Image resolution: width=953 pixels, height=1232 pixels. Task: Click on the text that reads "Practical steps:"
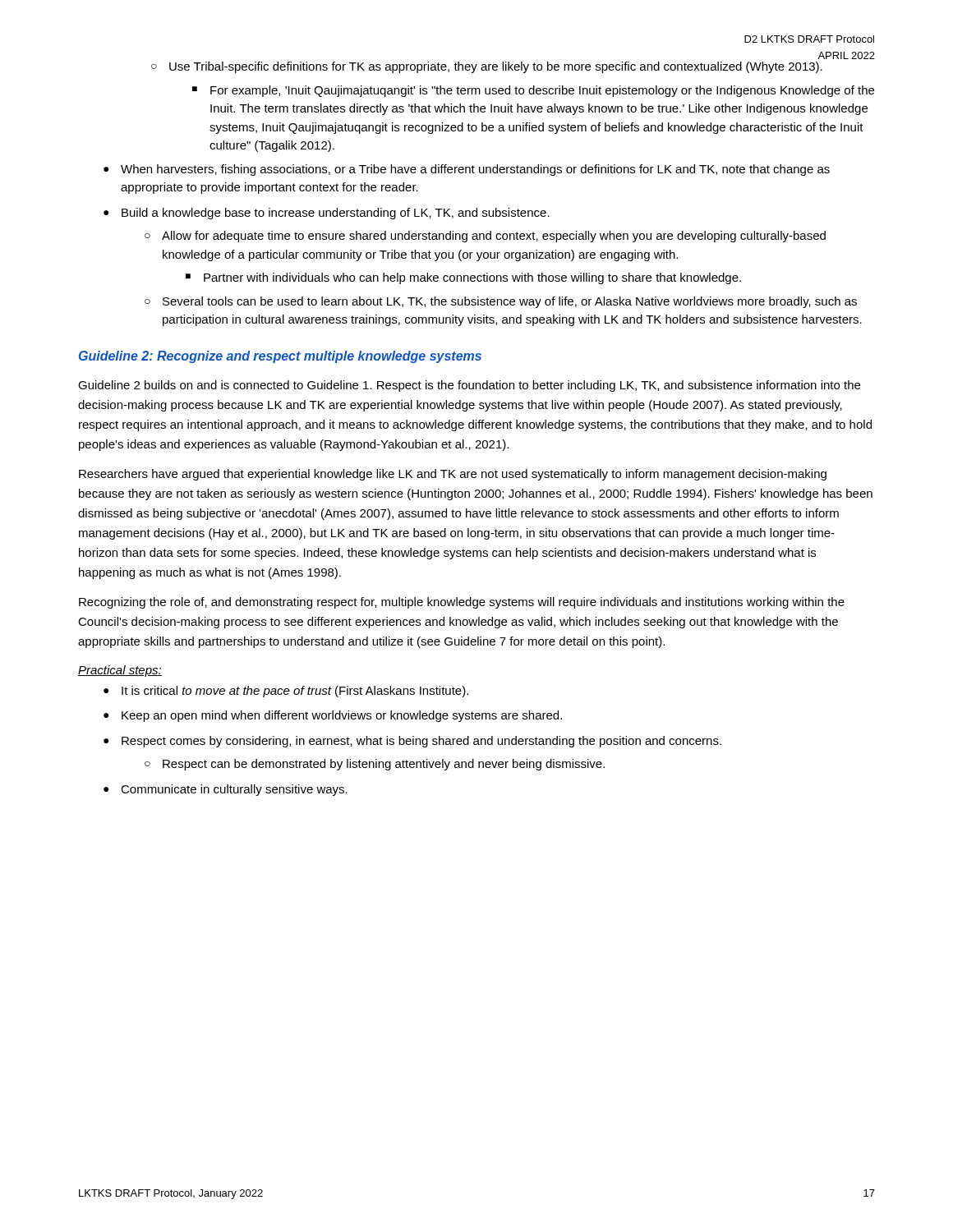(x=120, y=669)
